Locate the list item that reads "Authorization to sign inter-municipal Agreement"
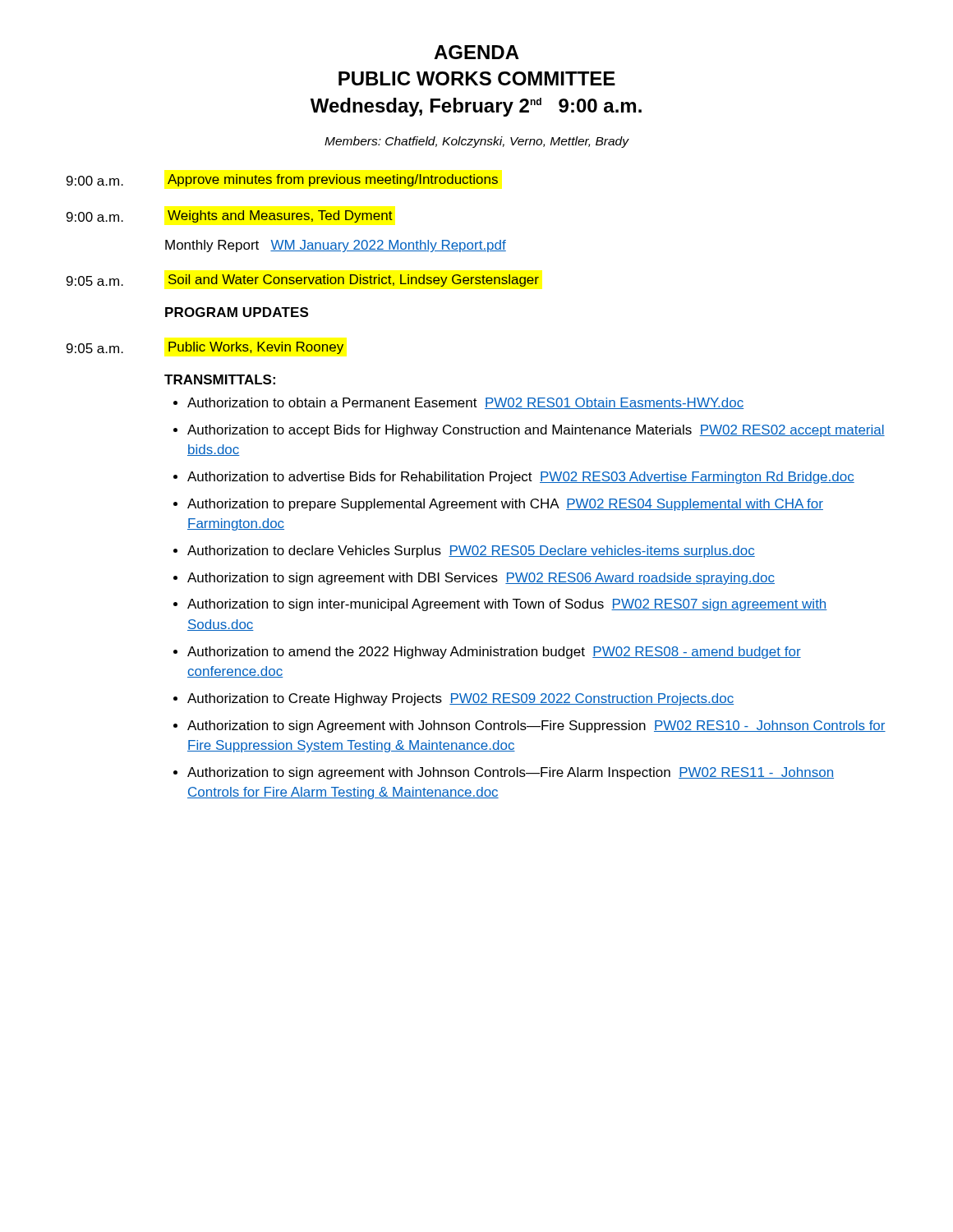The image size is (953, 1232). coord(507,614)
